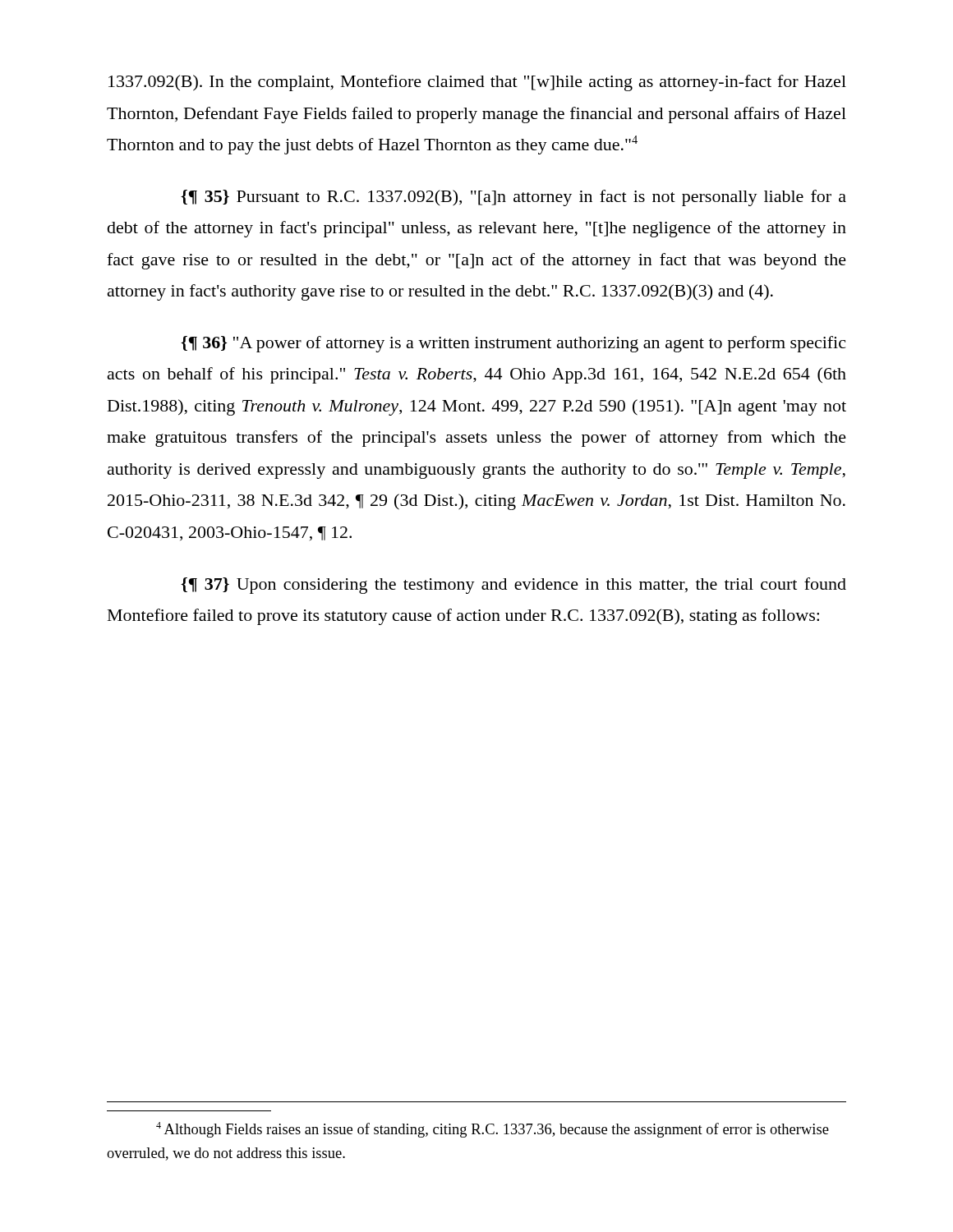Viewport: 953px width, 1232px height.
Task: Find the text block that reads "092(B). In the complaint, Montefiore claimed"
Action: (x=476, y=113)
